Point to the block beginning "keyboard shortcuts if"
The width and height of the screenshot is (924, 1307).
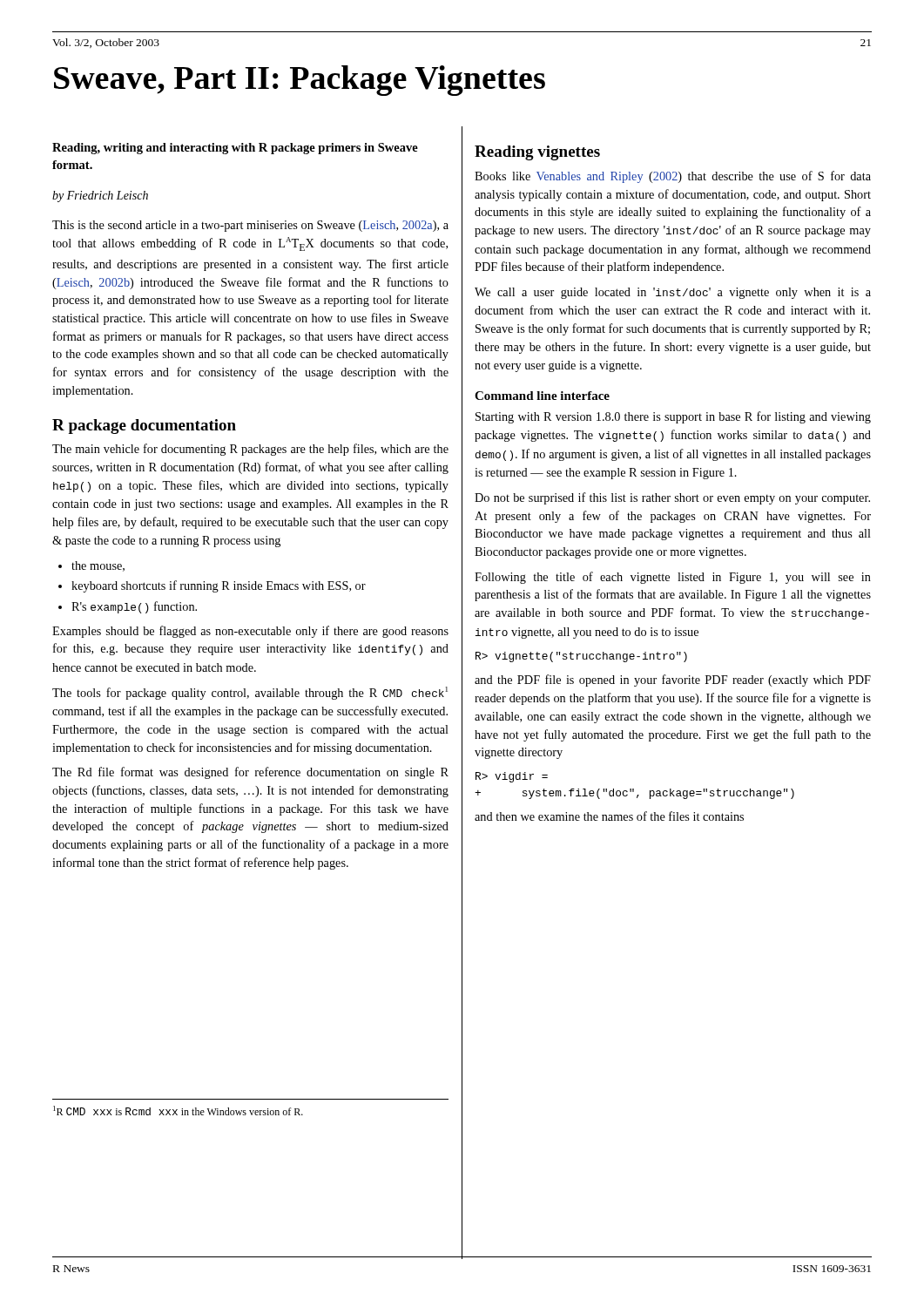pyautogui.click(x=218, y=586)
